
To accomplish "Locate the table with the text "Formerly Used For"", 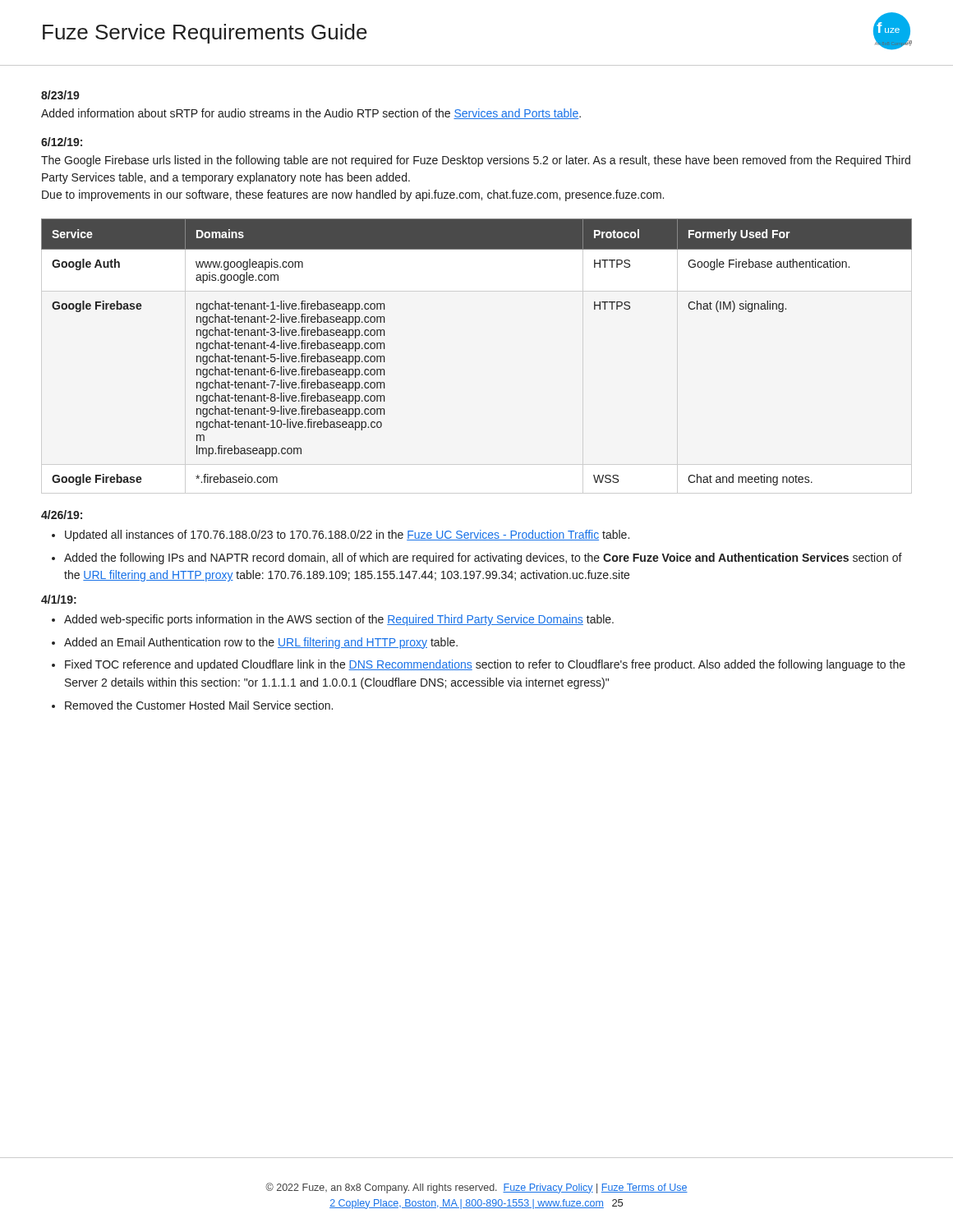I will 476,356.
